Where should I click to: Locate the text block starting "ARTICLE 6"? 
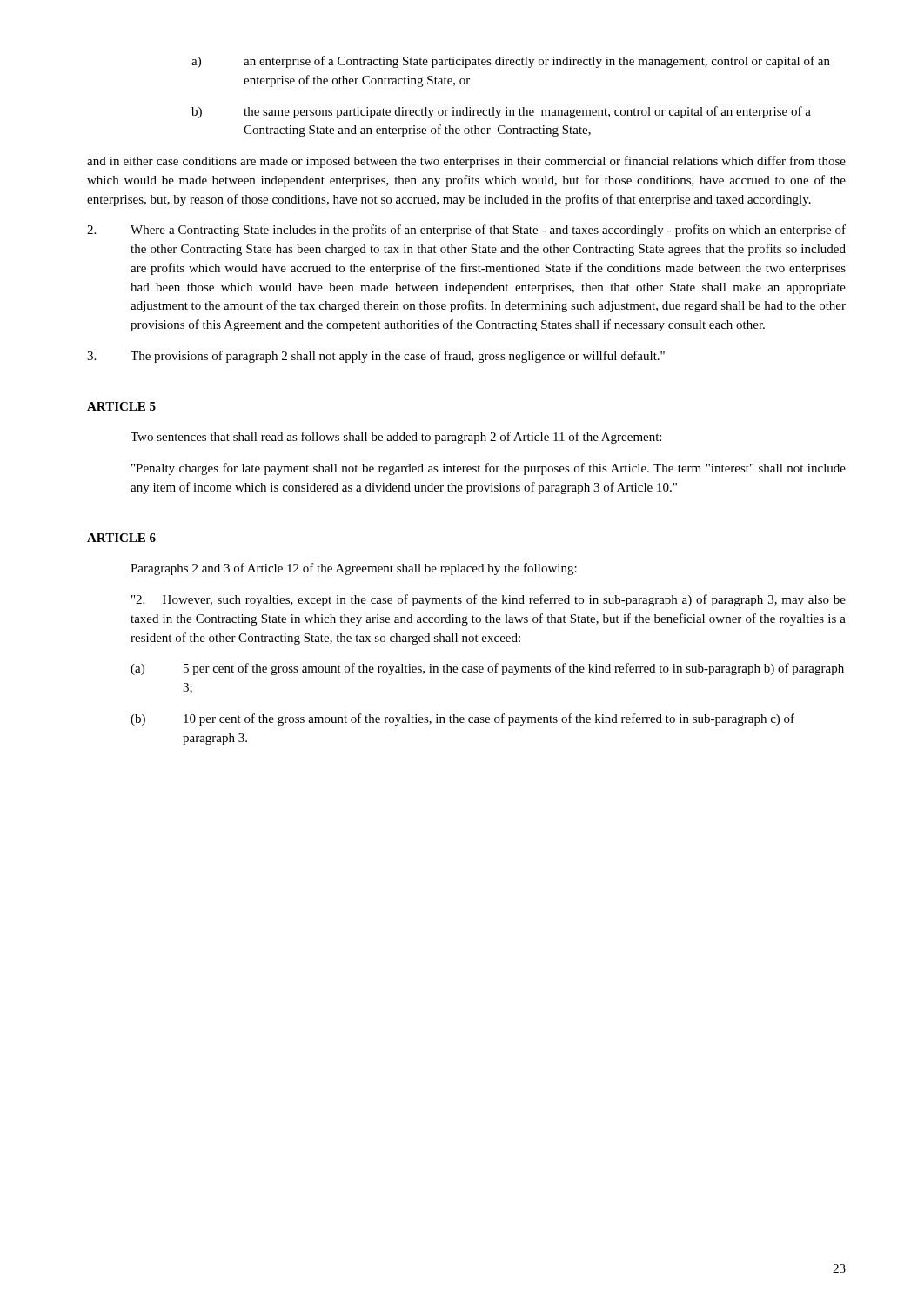point(121,537)
